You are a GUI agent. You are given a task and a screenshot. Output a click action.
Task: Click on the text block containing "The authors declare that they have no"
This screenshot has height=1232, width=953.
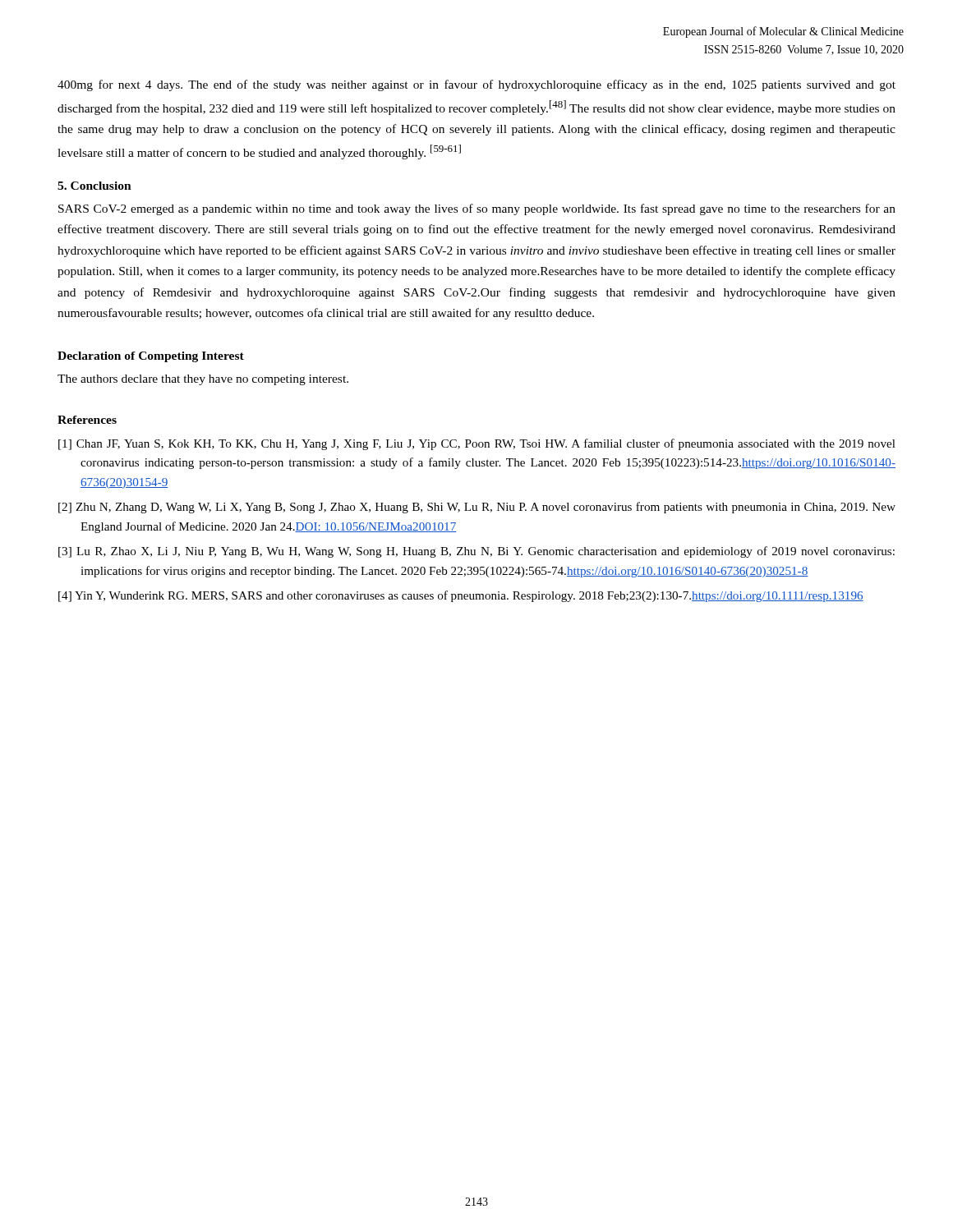pos(203,380)
